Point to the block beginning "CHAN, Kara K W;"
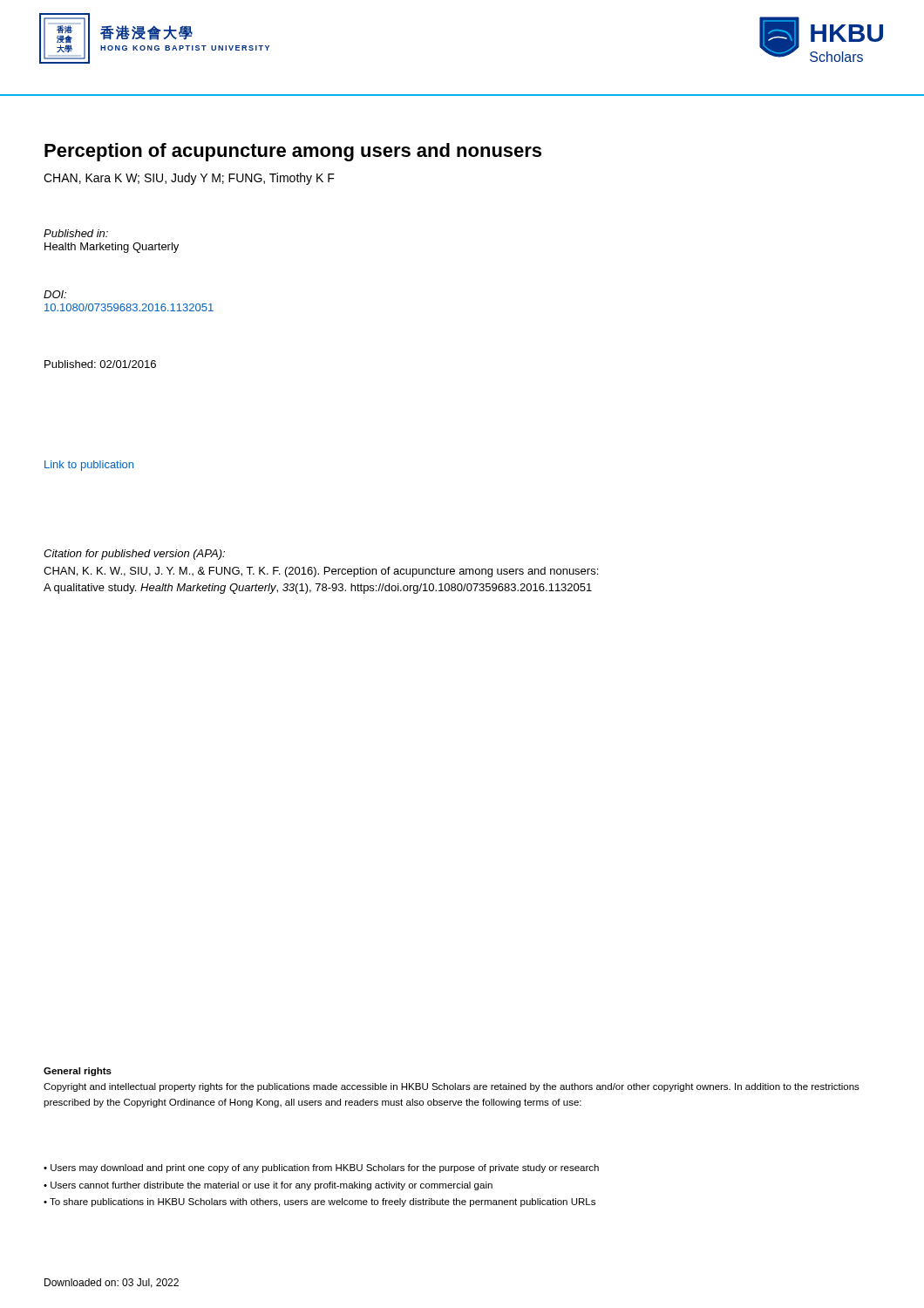Viewport: 924px width, 1308px height. [189, 178]
